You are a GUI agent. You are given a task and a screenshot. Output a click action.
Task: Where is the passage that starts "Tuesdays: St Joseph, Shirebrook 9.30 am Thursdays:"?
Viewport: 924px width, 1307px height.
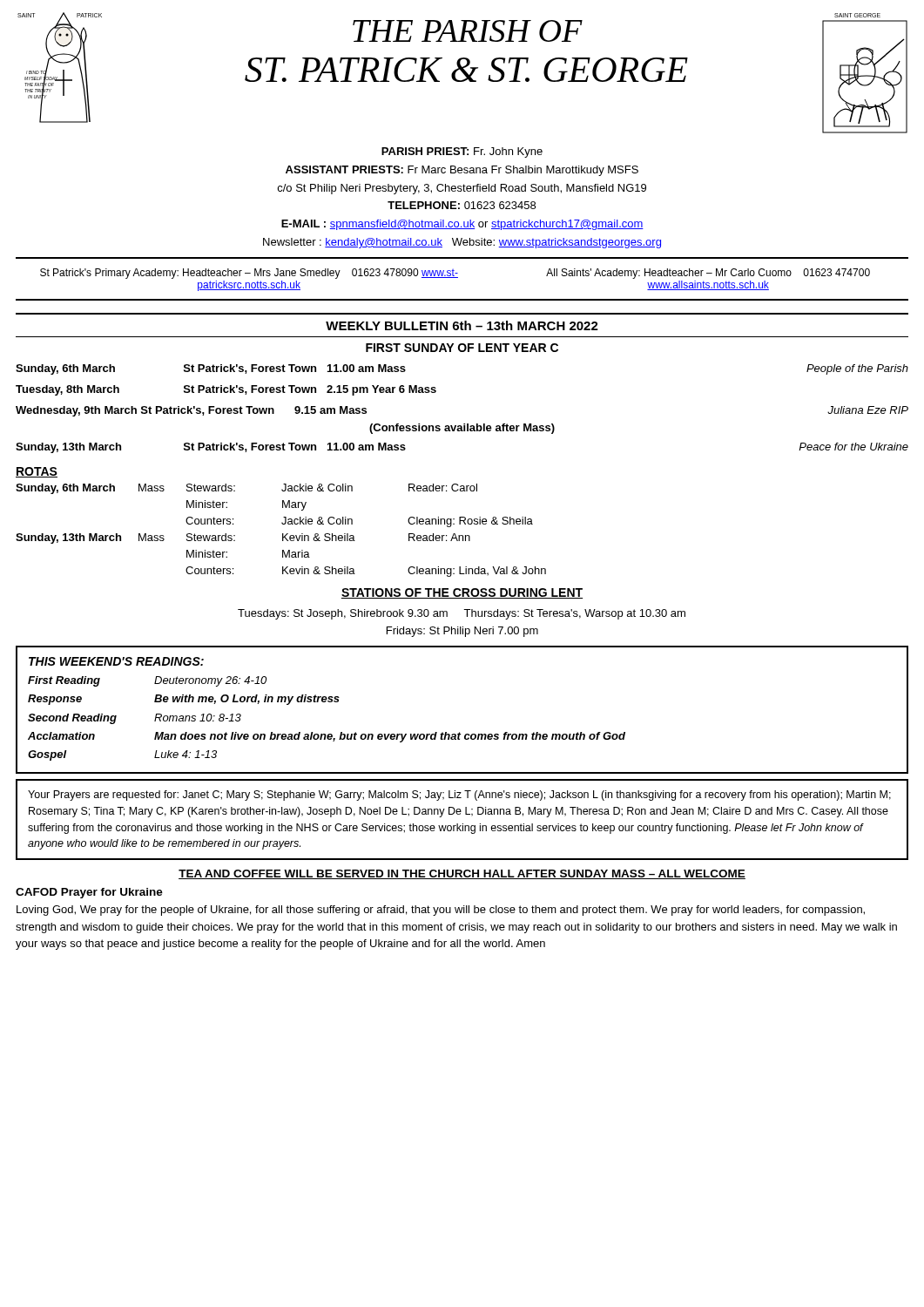click(x=462, y=622)
